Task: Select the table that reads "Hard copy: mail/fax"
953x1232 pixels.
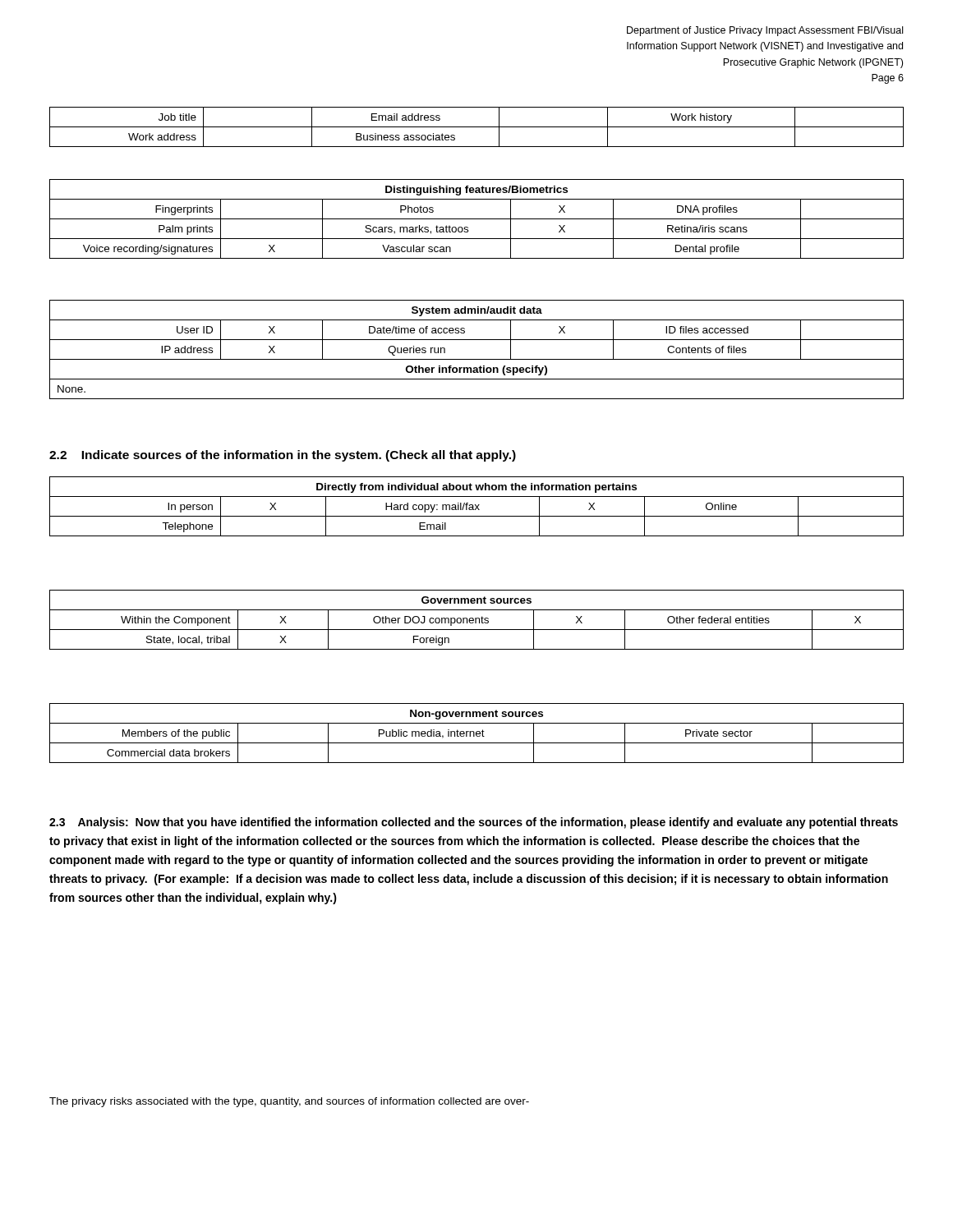Action: [x=476, y=506]
